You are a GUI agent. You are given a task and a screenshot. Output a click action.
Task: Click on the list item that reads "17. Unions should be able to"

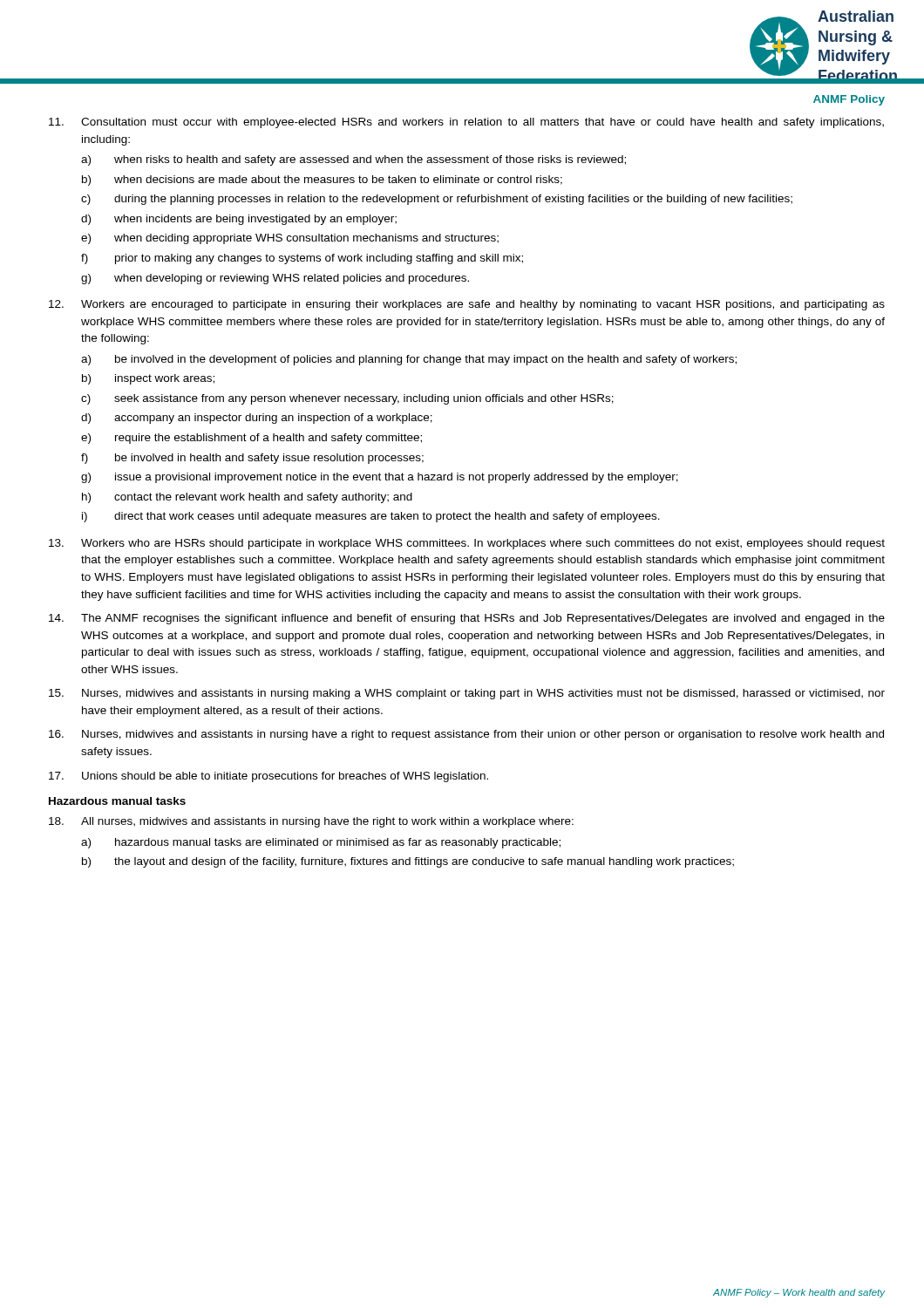[466, 776]
